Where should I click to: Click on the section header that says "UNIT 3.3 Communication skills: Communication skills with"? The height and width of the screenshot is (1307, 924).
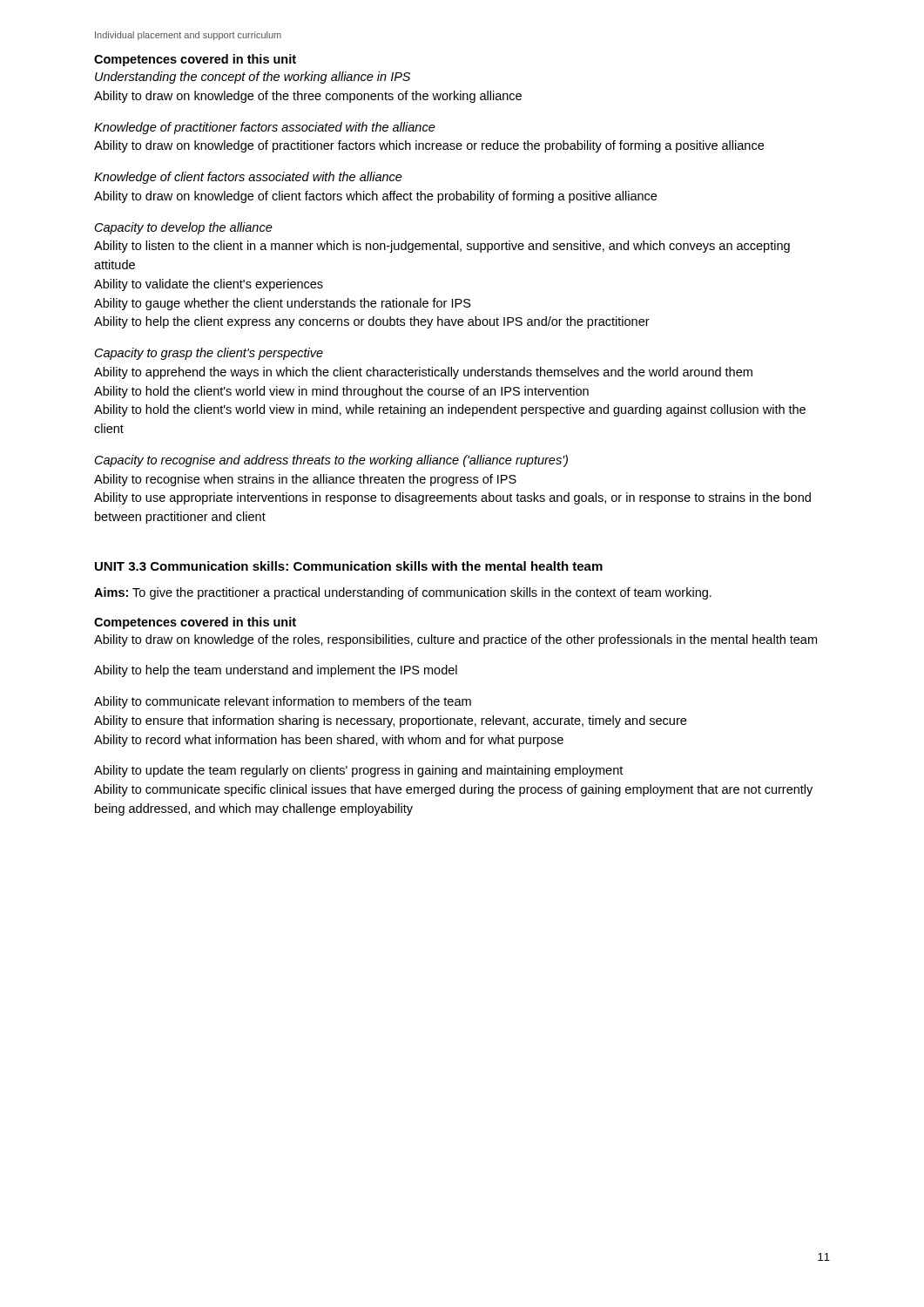[x=348, y=566]
